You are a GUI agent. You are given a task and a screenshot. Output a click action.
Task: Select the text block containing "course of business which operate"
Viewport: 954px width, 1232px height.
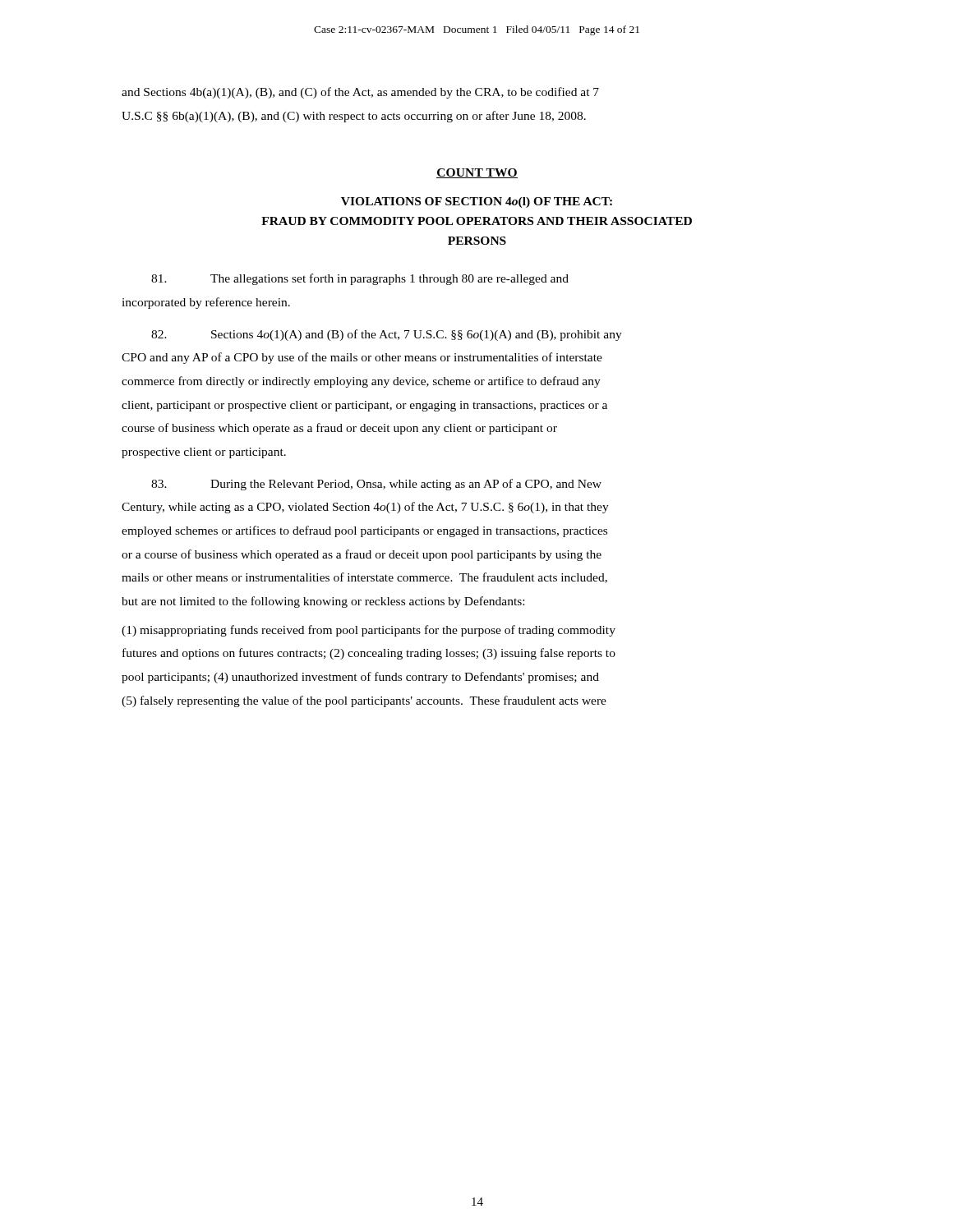[x=339, y=428]
